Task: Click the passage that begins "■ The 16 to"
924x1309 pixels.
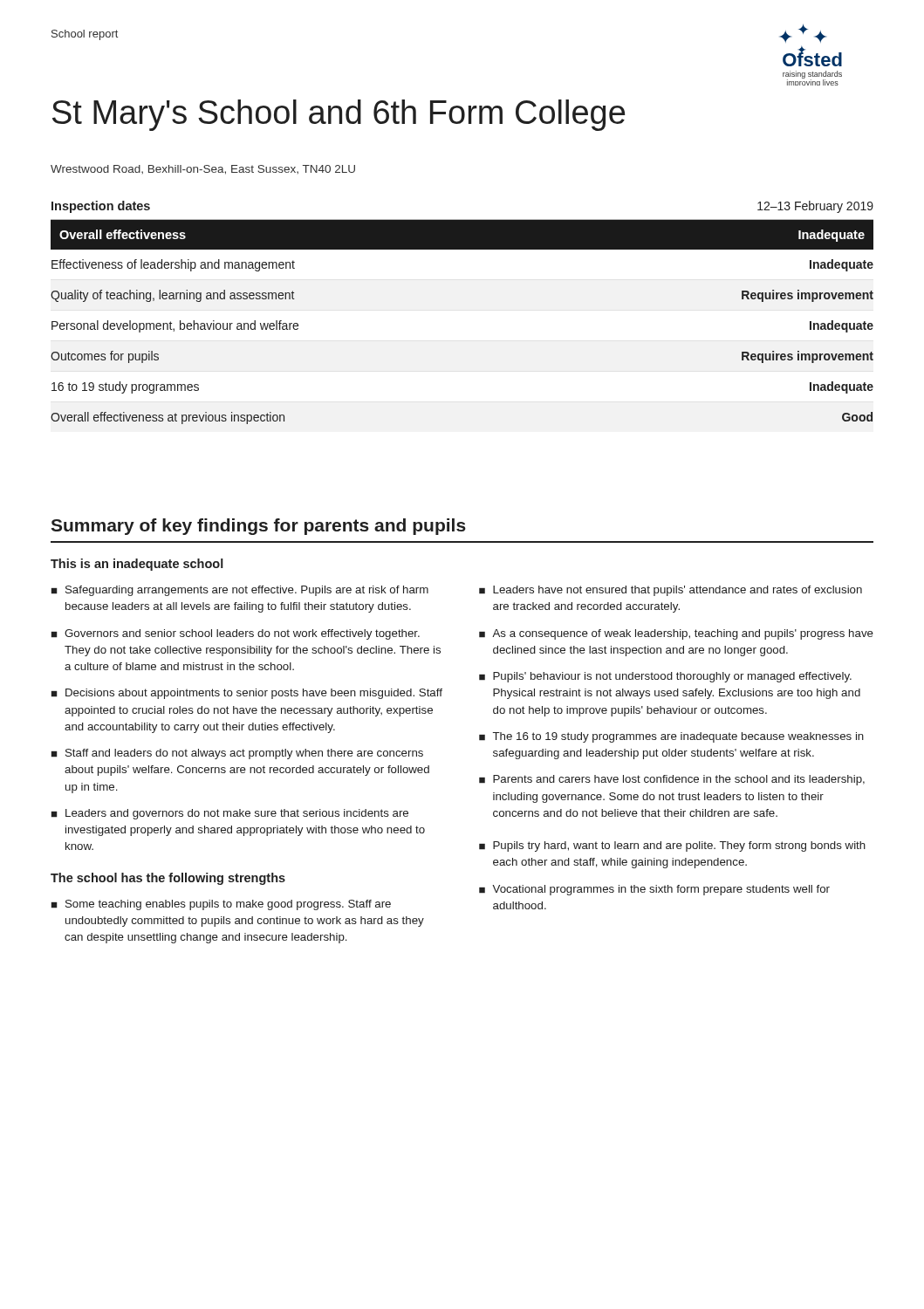Action: coord(676,744)
